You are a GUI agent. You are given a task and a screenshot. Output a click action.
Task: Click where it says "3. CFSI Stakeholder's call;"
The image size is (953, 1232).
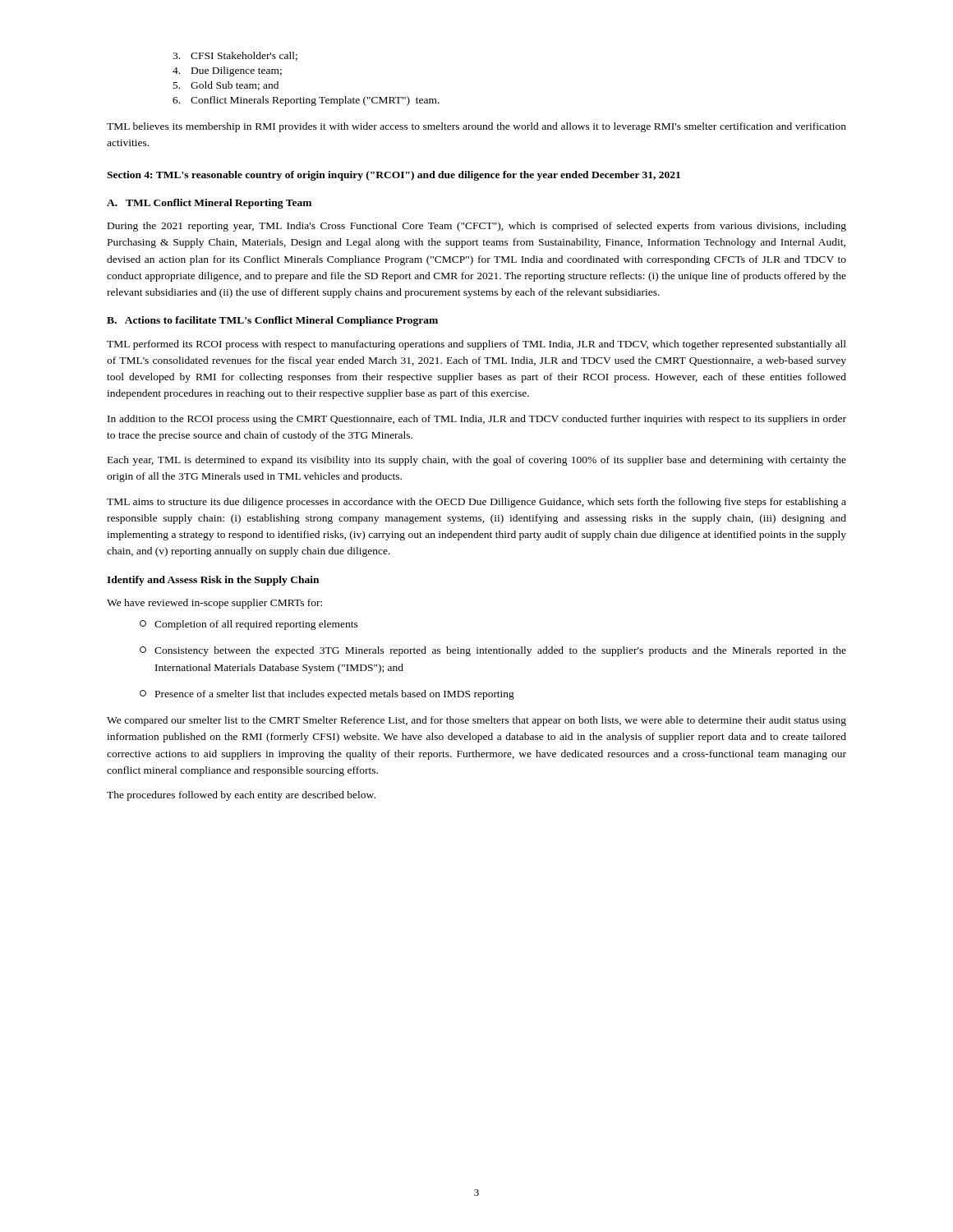point(202,56)
